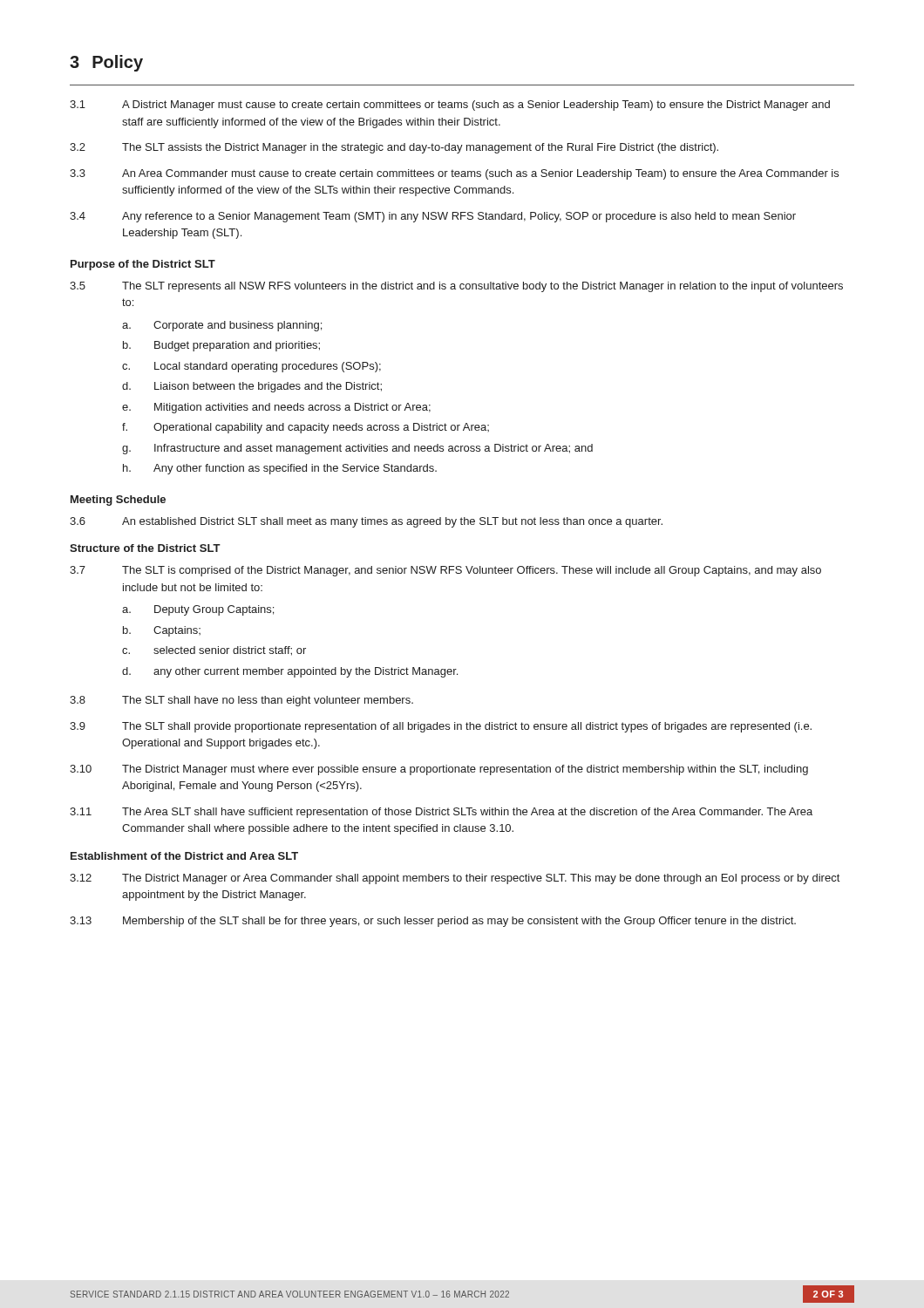Click on the element starting "3.2 The SLT assists the District Manager in"

click(x=462, y=147)
